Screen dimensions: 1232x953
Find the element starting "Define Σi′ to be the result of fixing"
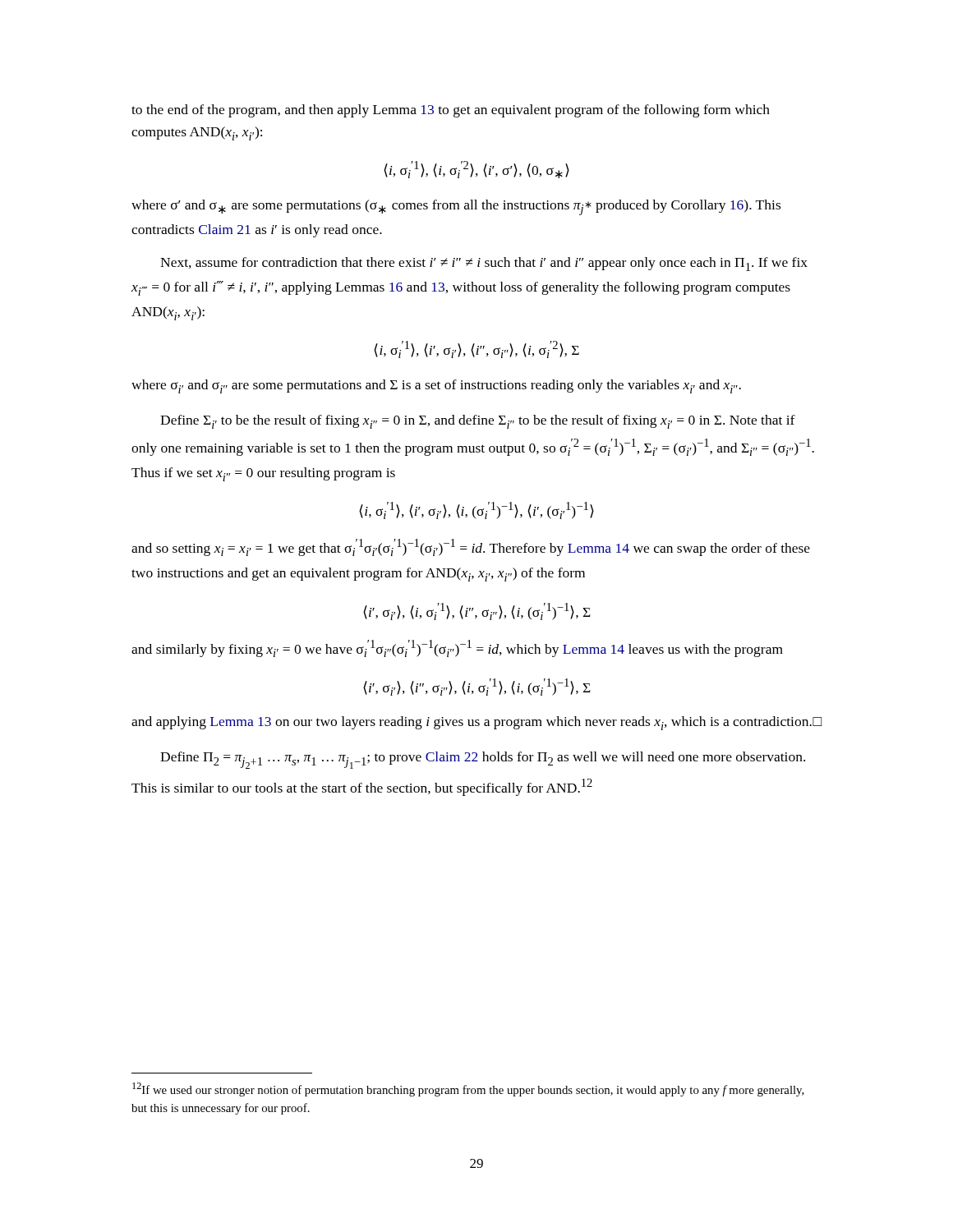tap(476, 448)
